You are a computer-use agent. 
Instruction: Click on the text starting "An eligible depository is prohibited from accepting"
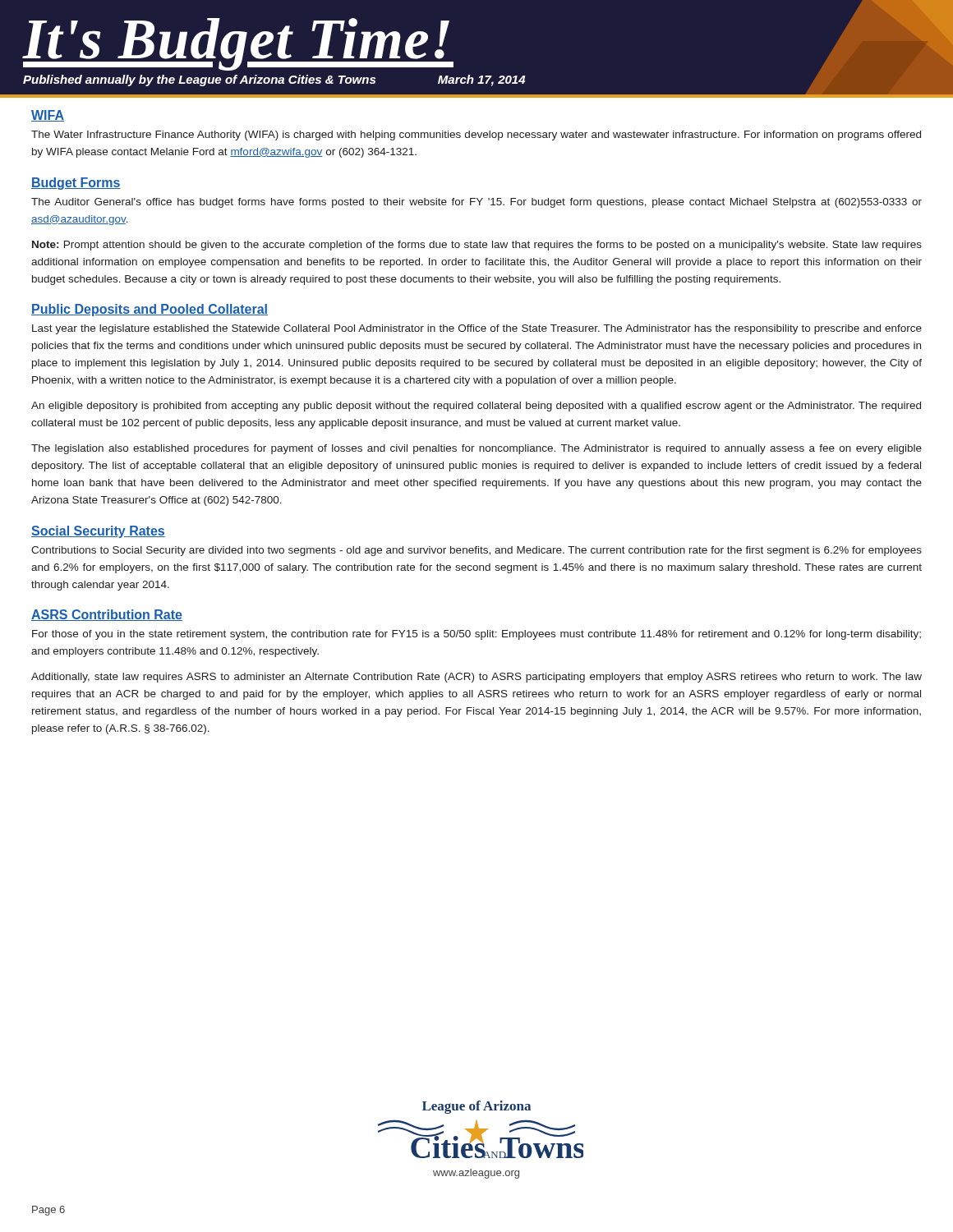[476, 414]
